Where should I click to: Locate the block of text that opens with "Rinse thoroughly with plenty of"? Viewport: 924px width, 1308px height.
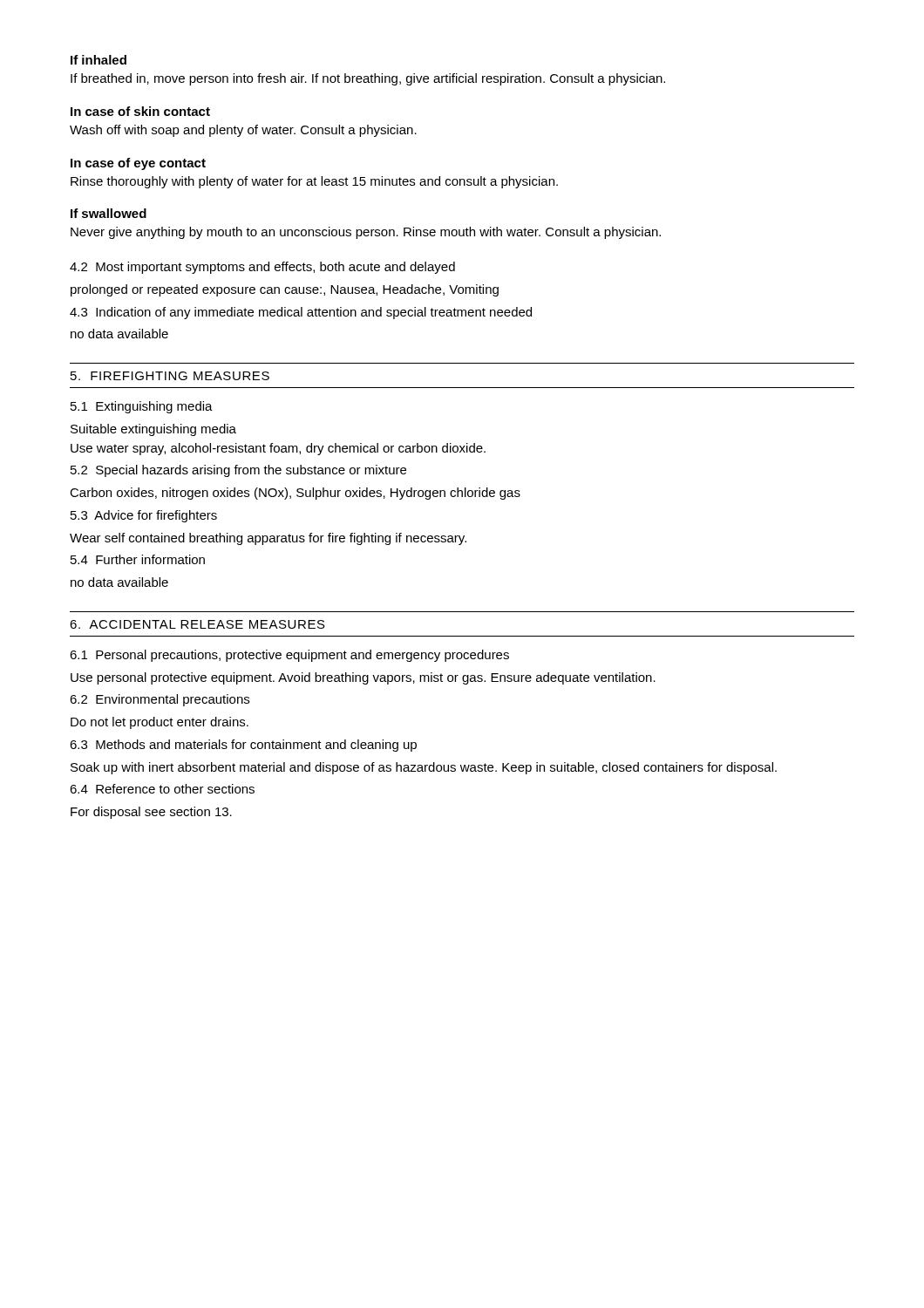coord(462,181)
